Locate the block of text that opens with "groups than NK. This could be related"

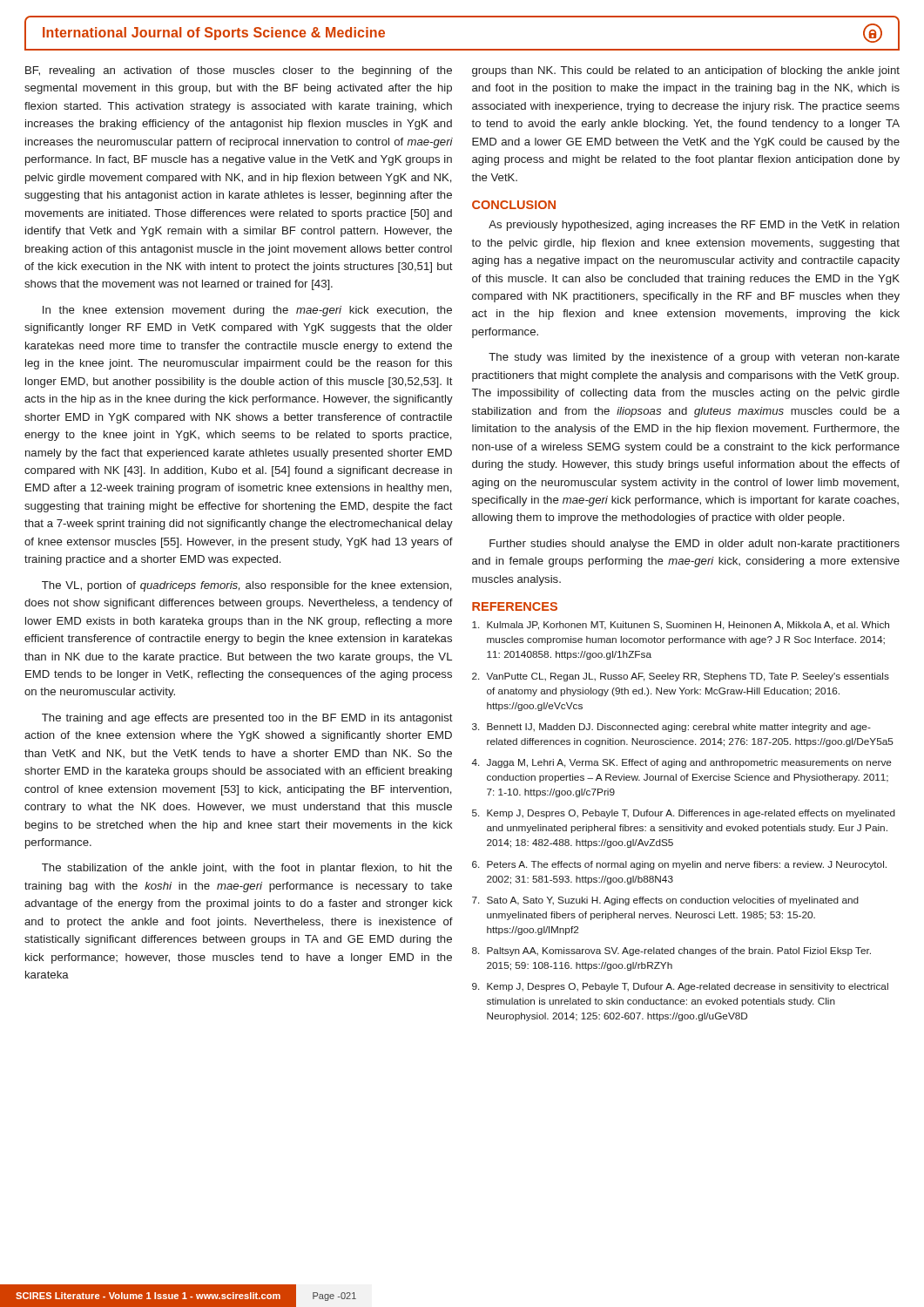(686, 124)
